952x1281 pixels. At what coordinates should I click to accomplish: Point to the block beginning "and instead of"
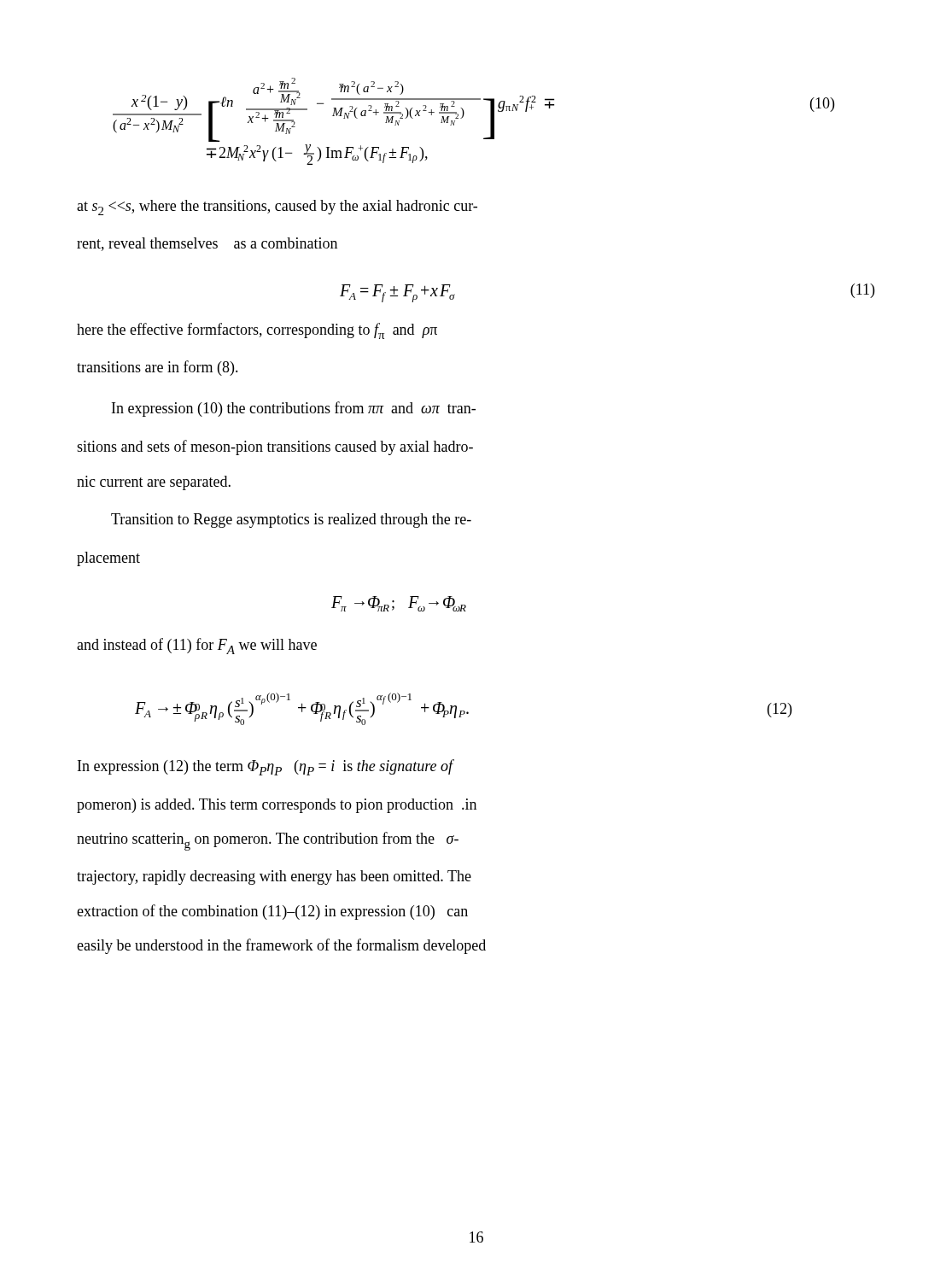click(x=197, y=647)
